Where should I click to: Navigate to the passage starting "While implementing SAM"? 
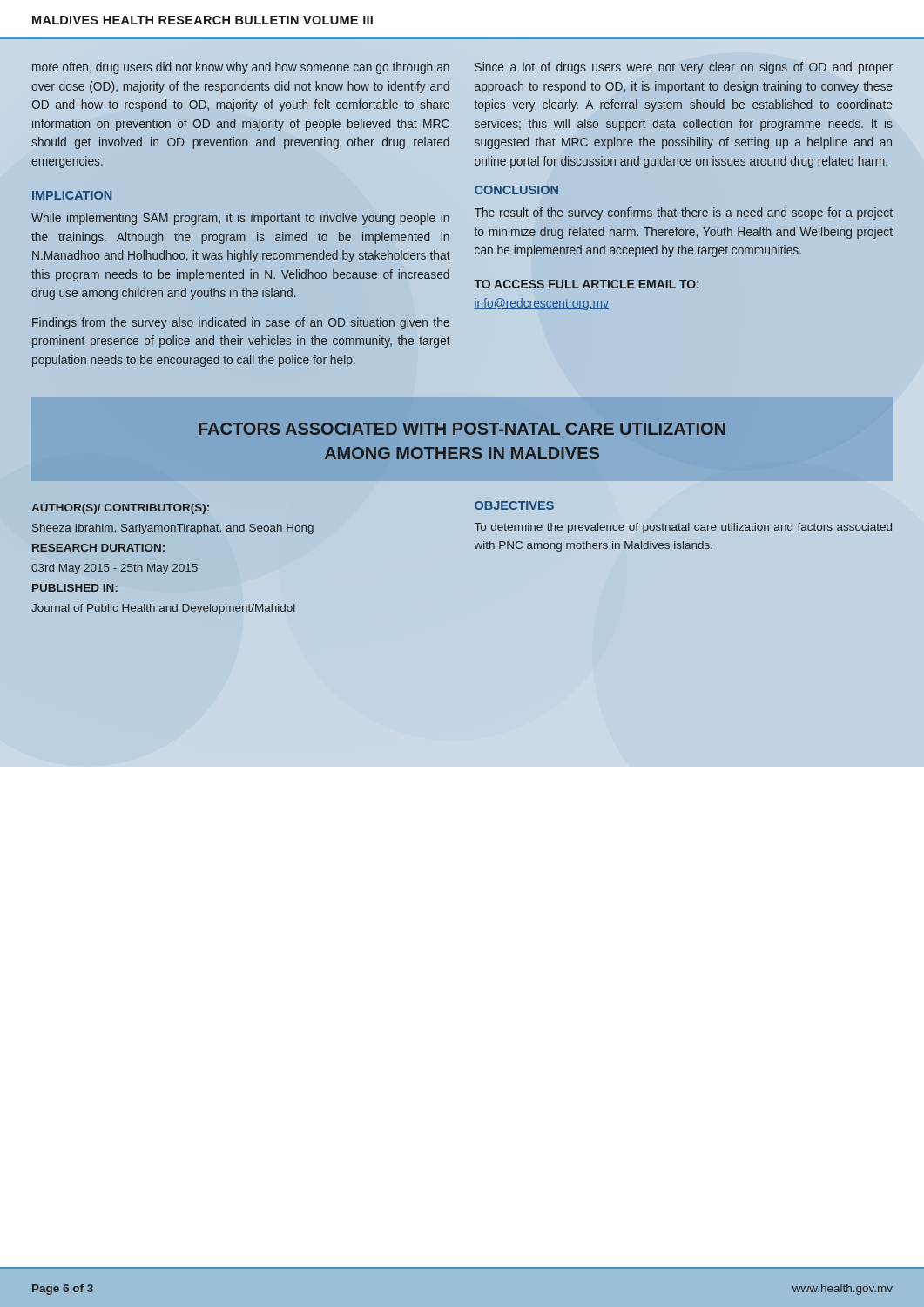[x=241, y=256]
